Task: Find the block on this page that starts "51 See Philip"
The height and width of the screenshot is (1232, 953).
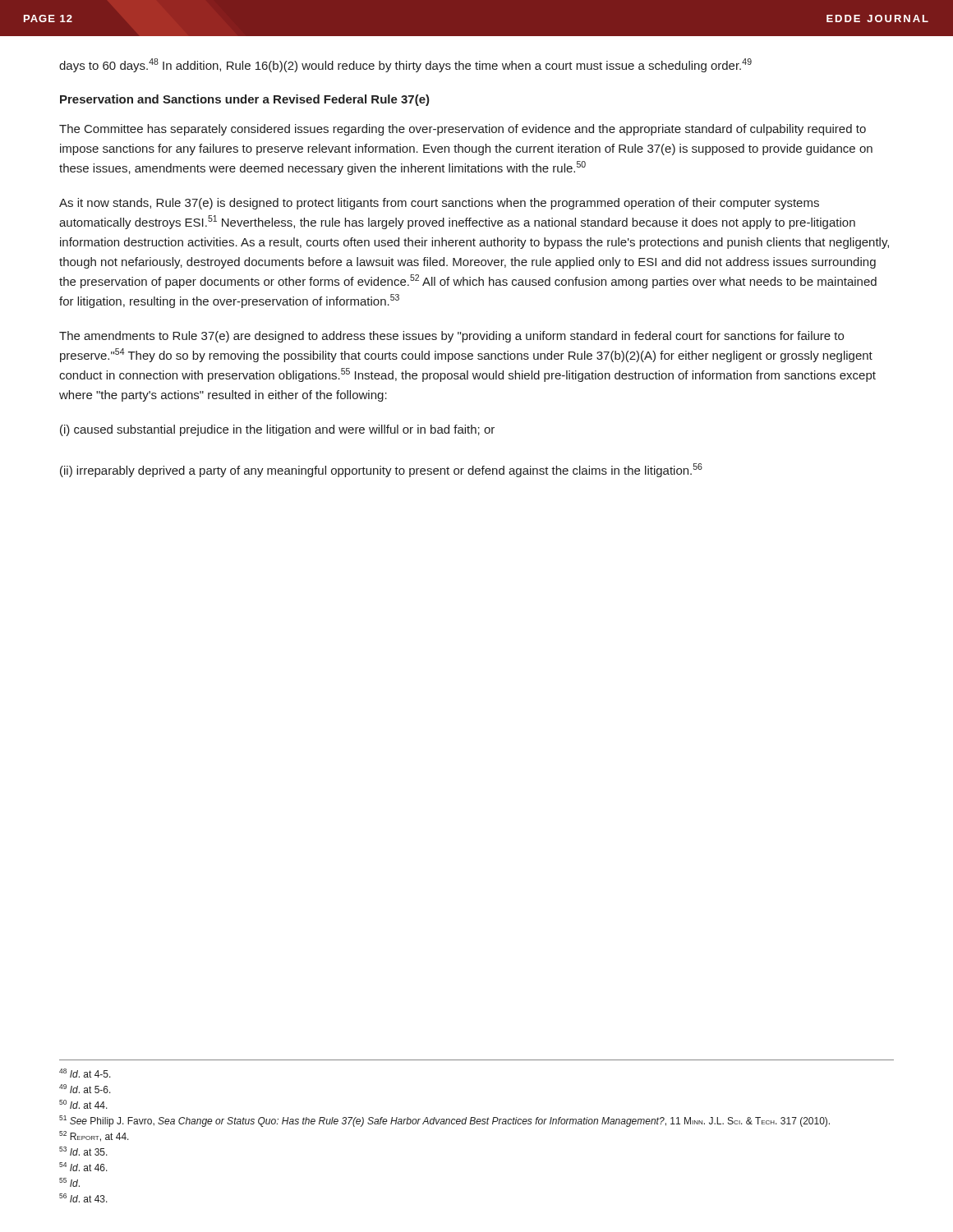Action: tap(445, 1120)
